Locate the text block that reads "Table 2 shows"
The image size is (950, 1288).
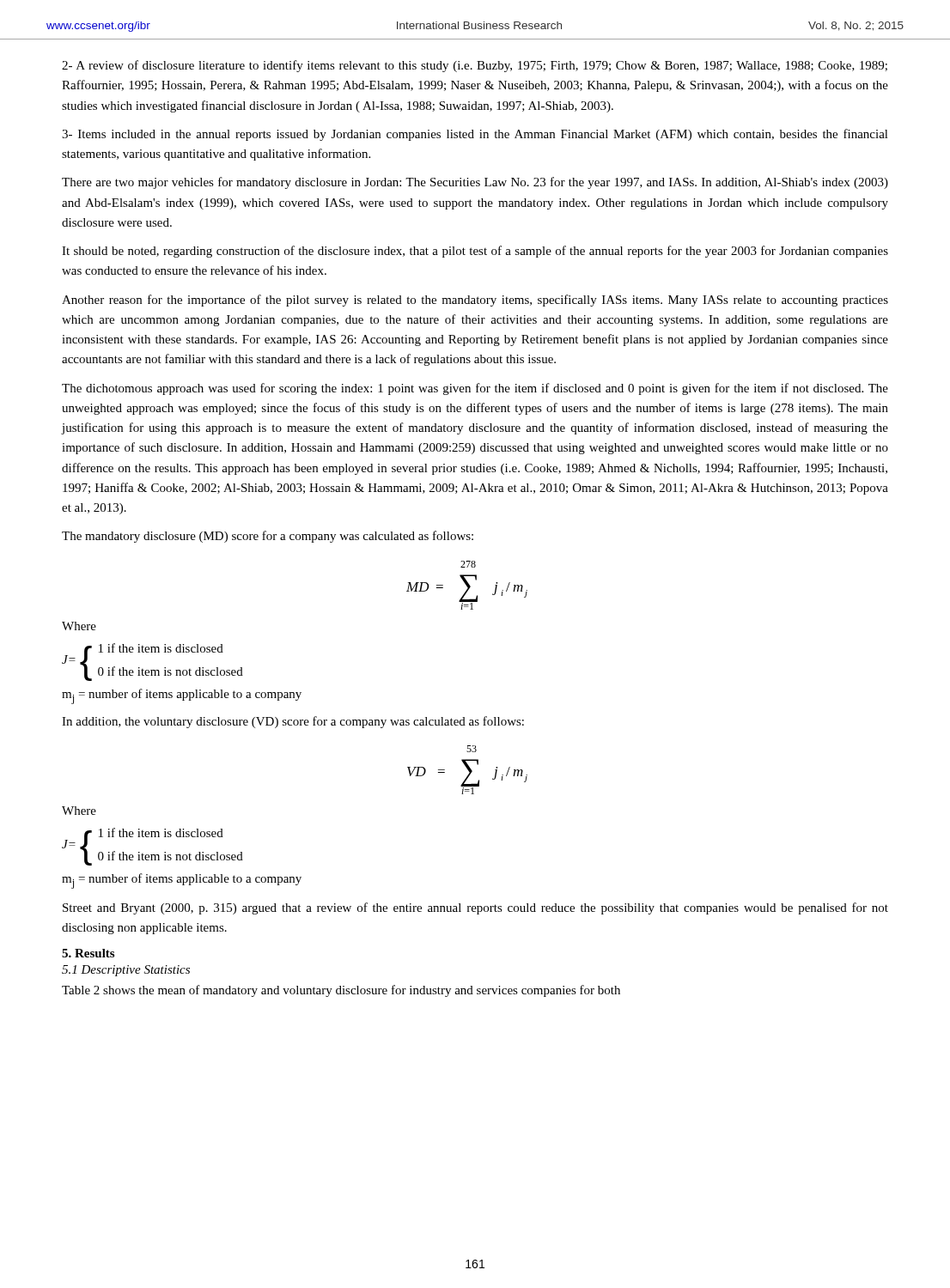[341, 990]
